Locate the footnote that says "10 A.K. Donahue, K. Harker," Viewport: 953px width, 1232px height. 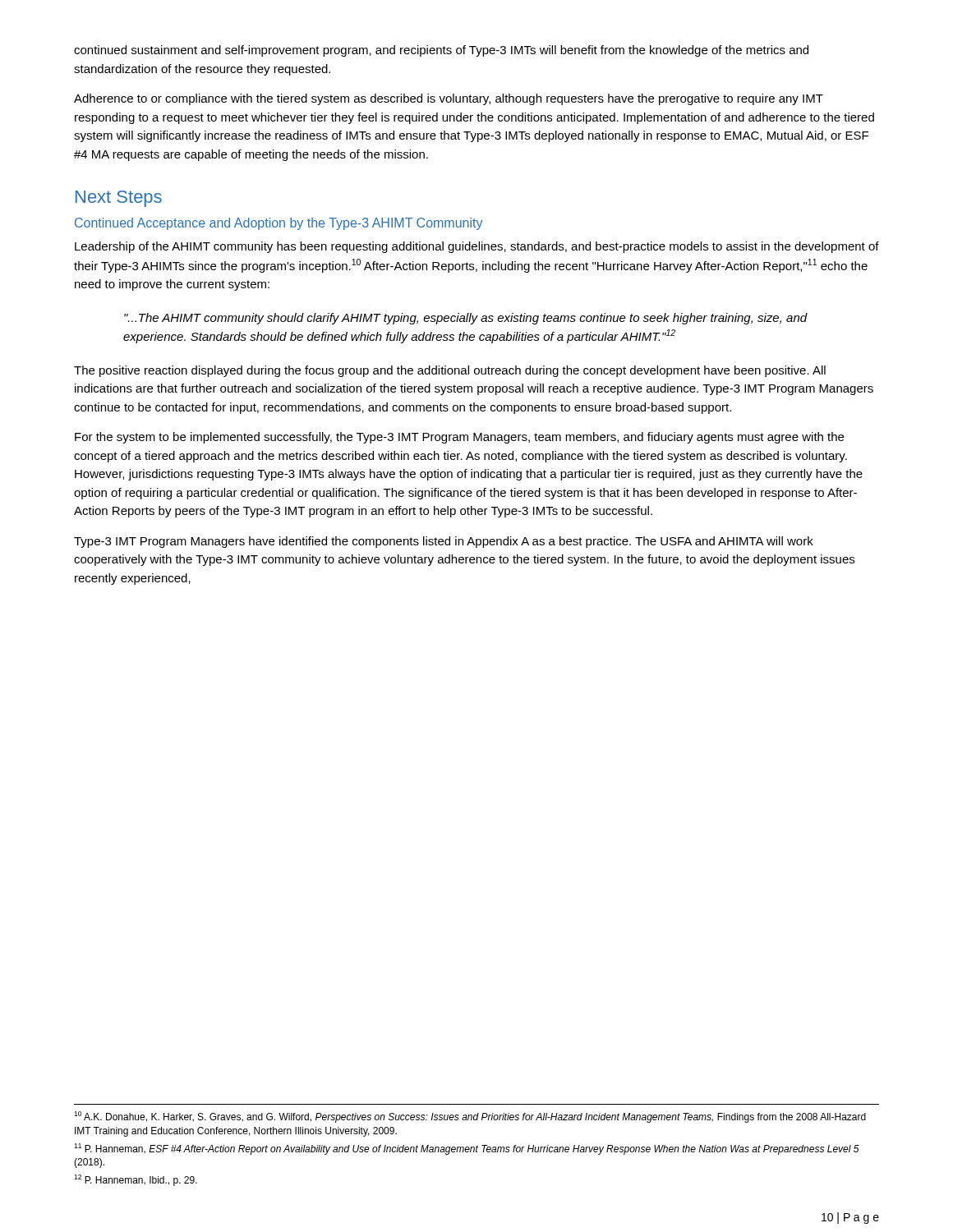(476, 1124)
